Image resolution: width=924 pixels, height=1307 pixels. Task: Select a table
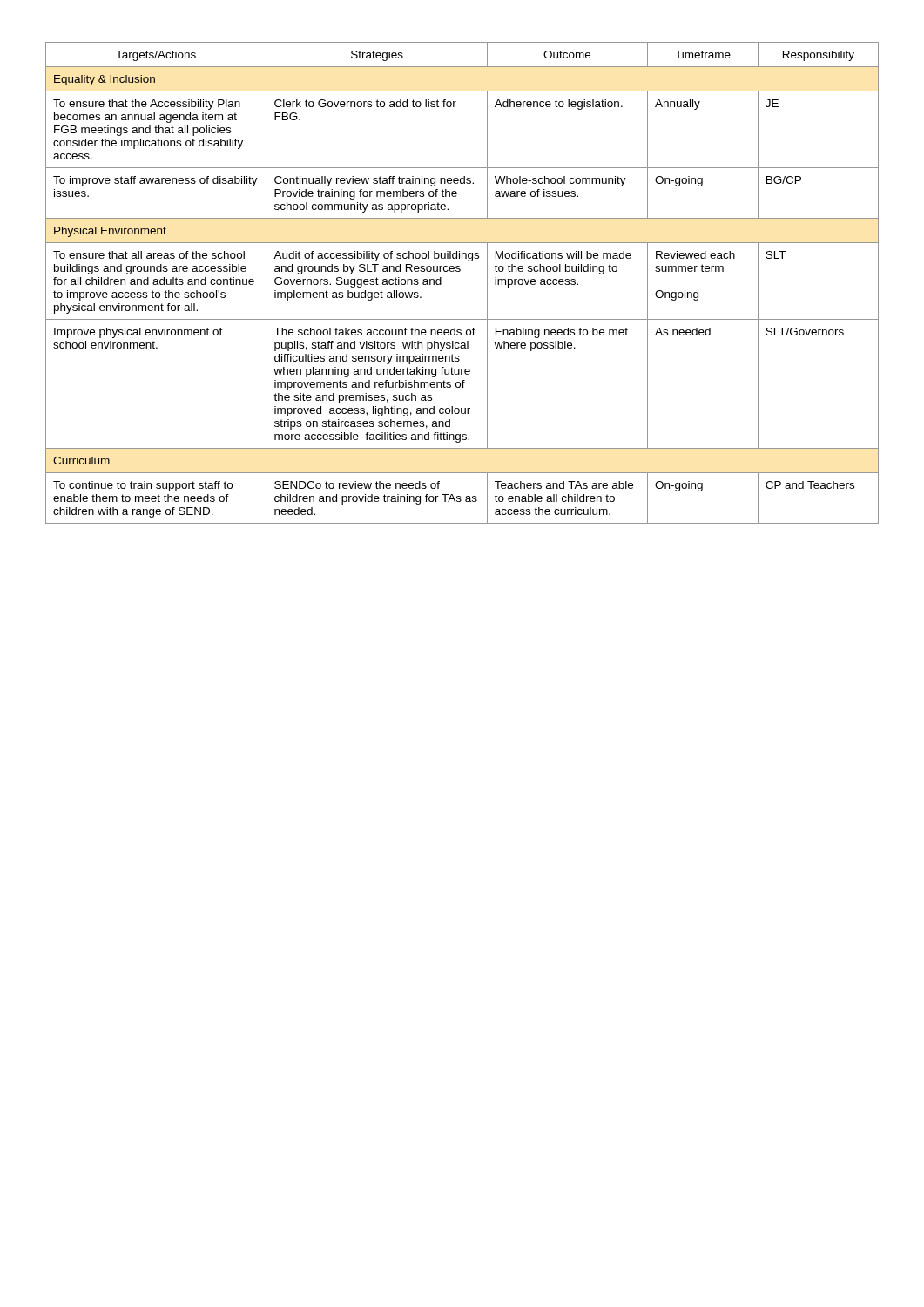pyautogui.click(x=462, y=283)
